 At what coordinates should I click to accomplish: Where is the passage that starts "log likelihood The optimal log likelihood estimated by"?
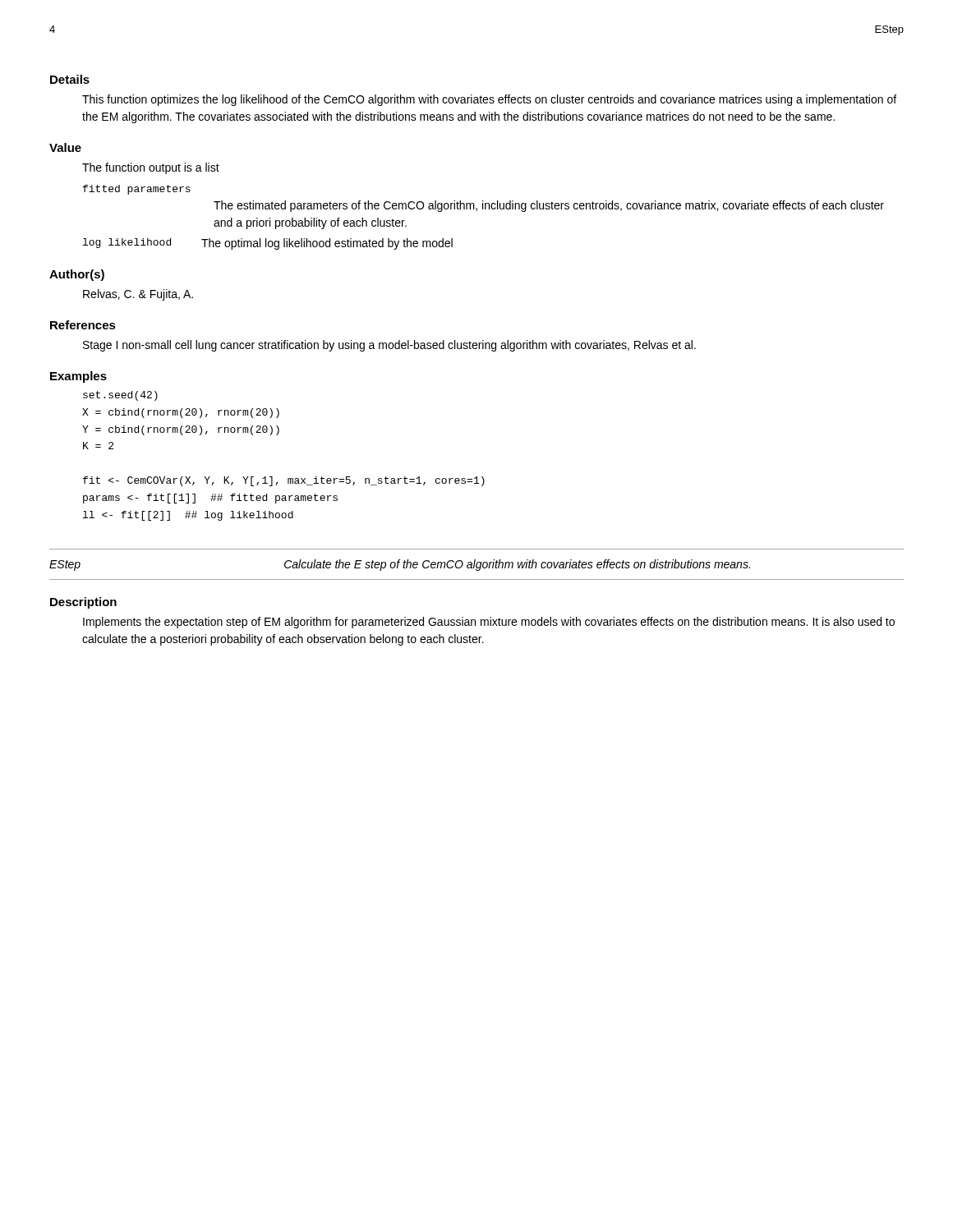coord(268,244)
